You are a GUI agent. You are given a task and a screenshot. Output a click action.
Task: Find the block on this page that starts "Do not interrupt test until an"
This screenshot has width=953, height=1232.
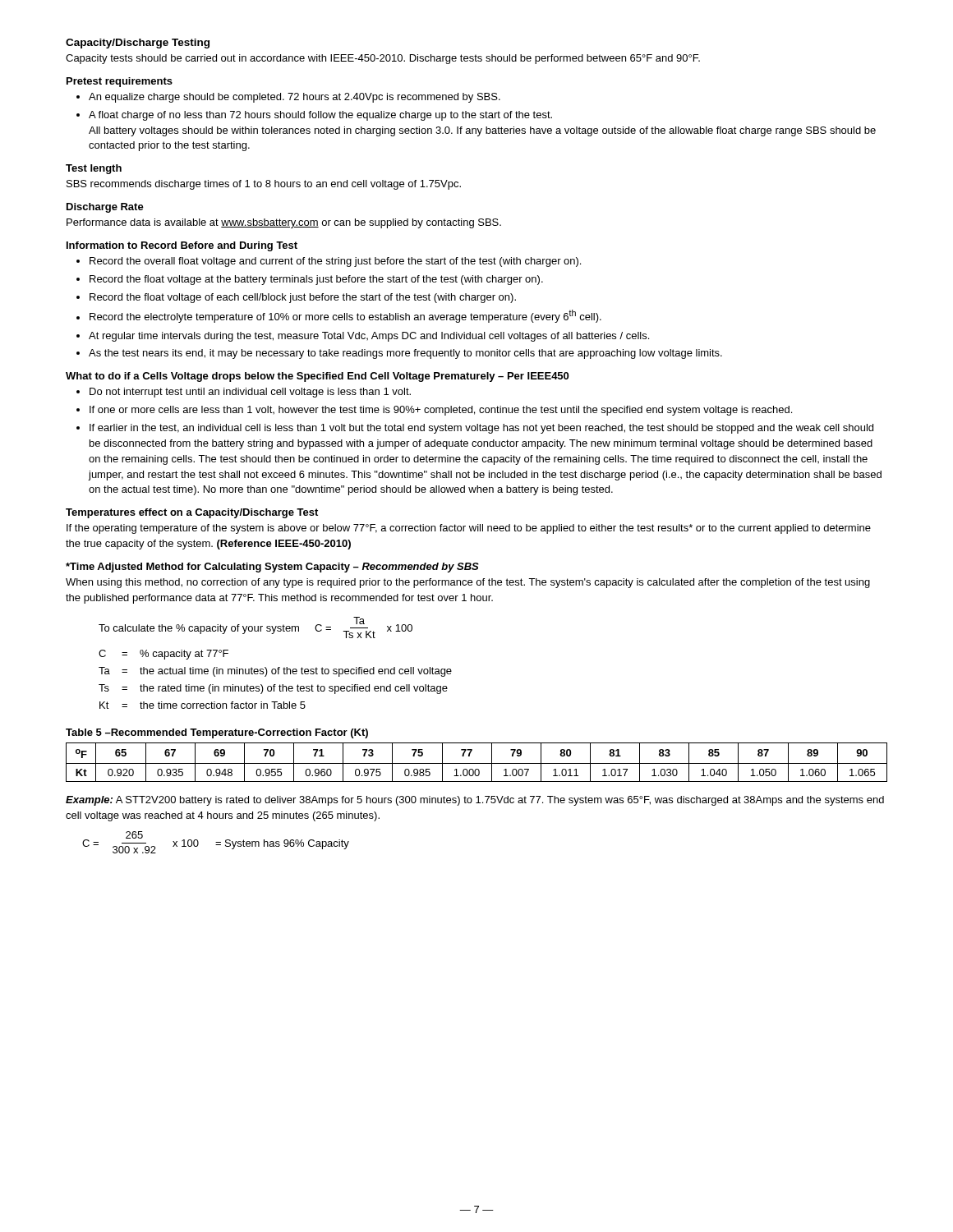click(x=488, y=392)
